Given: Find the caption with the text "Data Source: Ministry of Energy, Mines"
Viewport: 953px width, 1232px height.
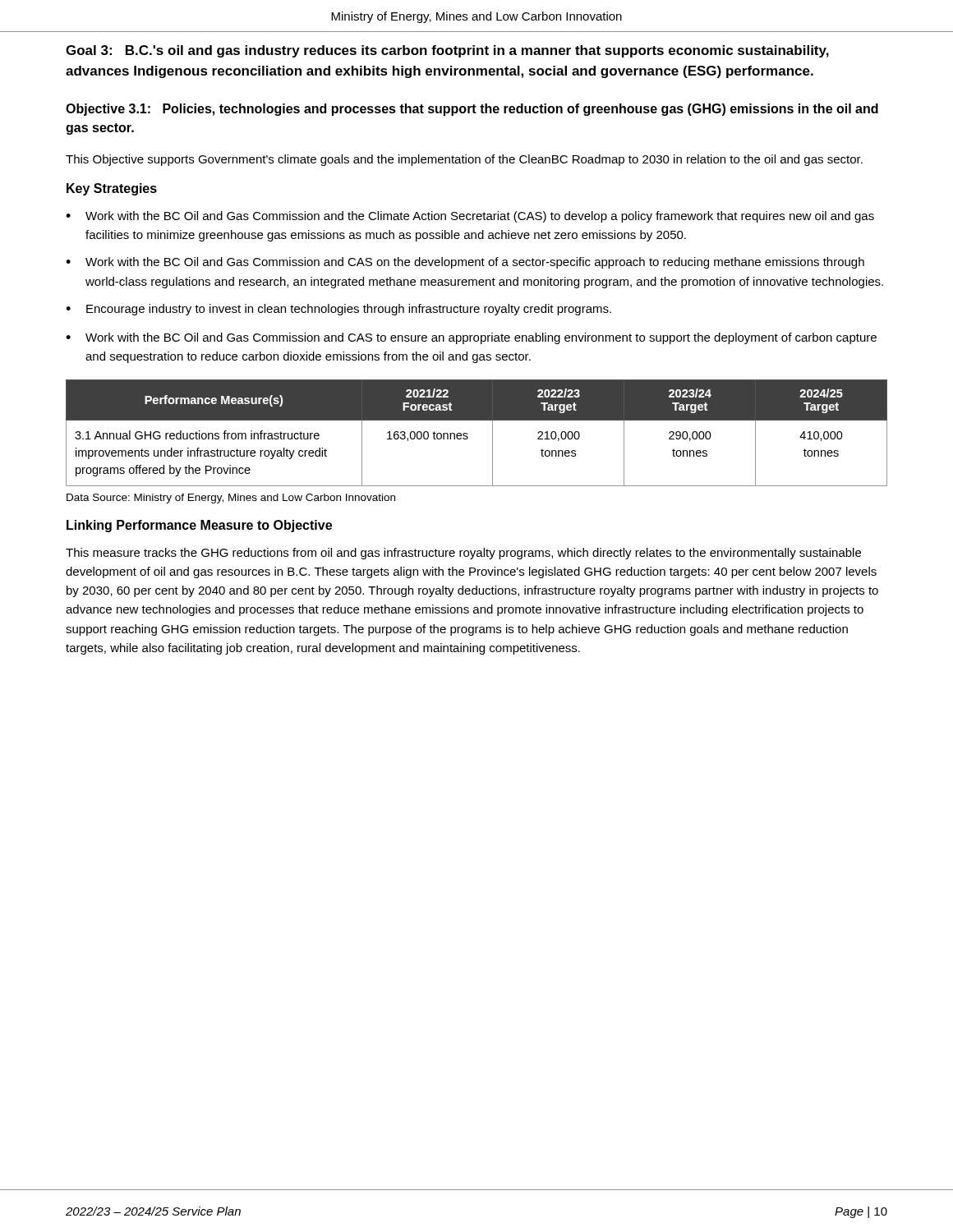Looking at the screenshot, I should click(x=231, y=497).
